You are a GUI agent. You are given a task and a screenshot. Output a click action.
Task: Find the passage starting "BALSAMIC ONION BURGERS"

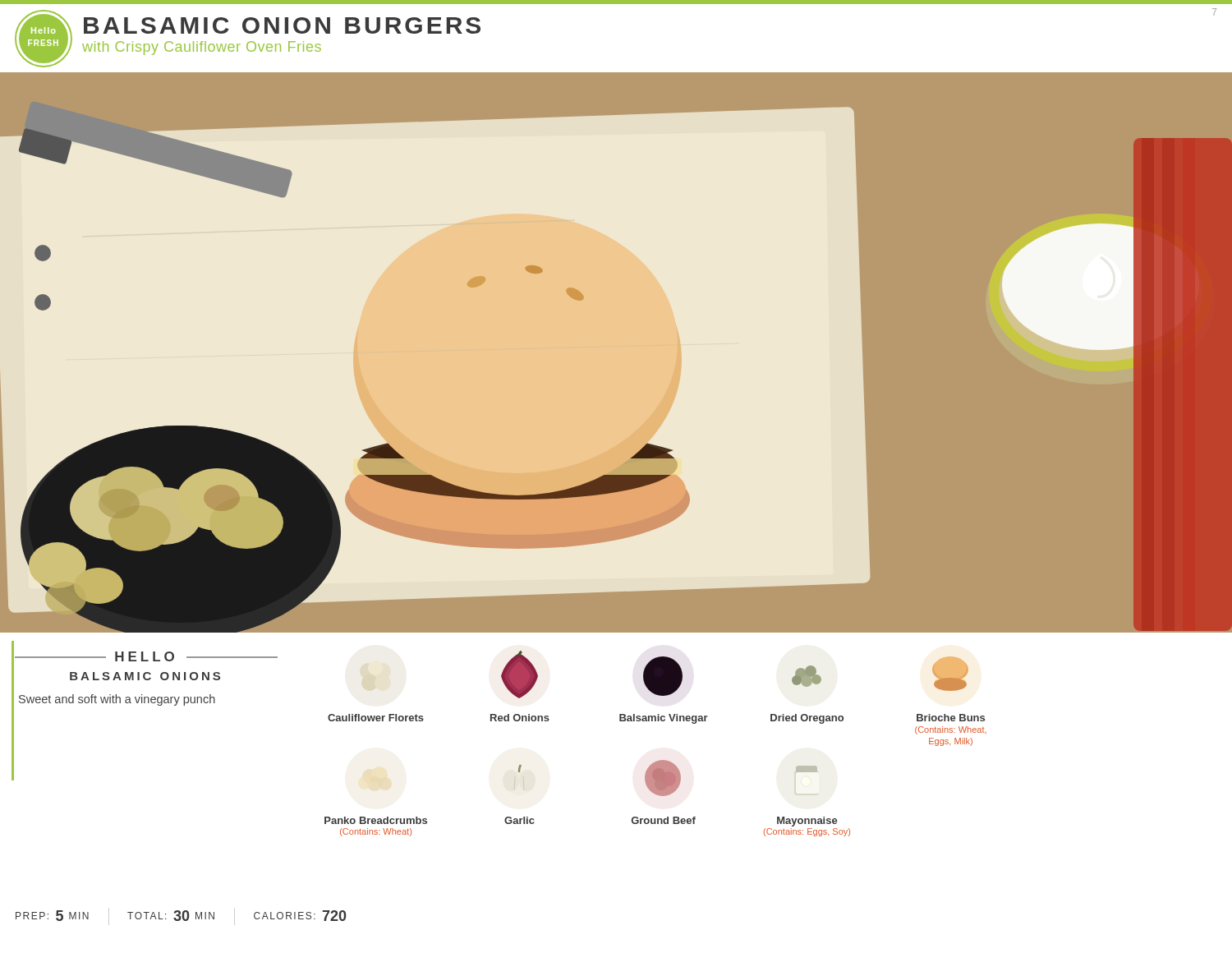click(283, 34)
